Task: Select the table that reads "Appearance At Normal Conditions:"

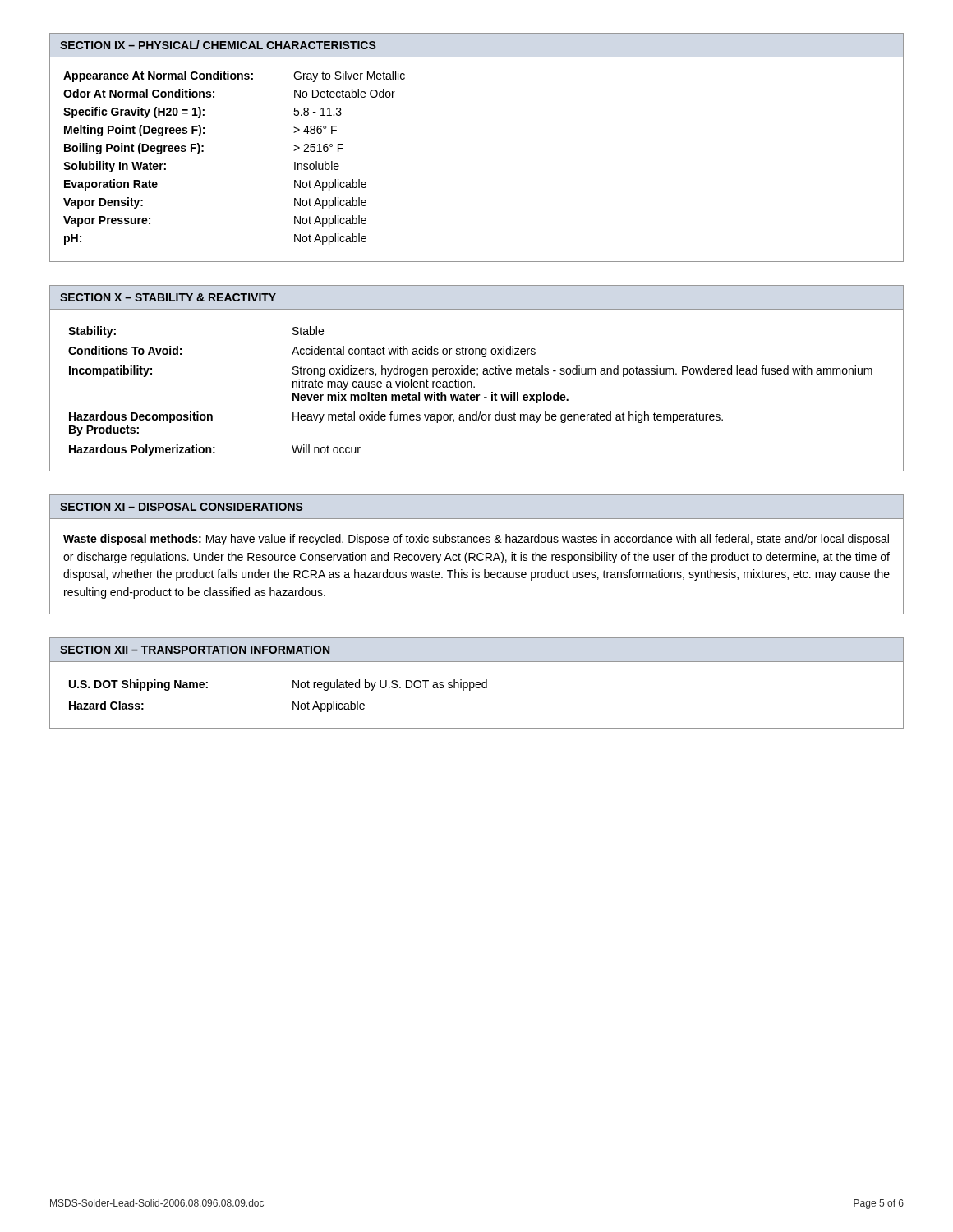Action: pyautogui.click(x=476, y=159)
